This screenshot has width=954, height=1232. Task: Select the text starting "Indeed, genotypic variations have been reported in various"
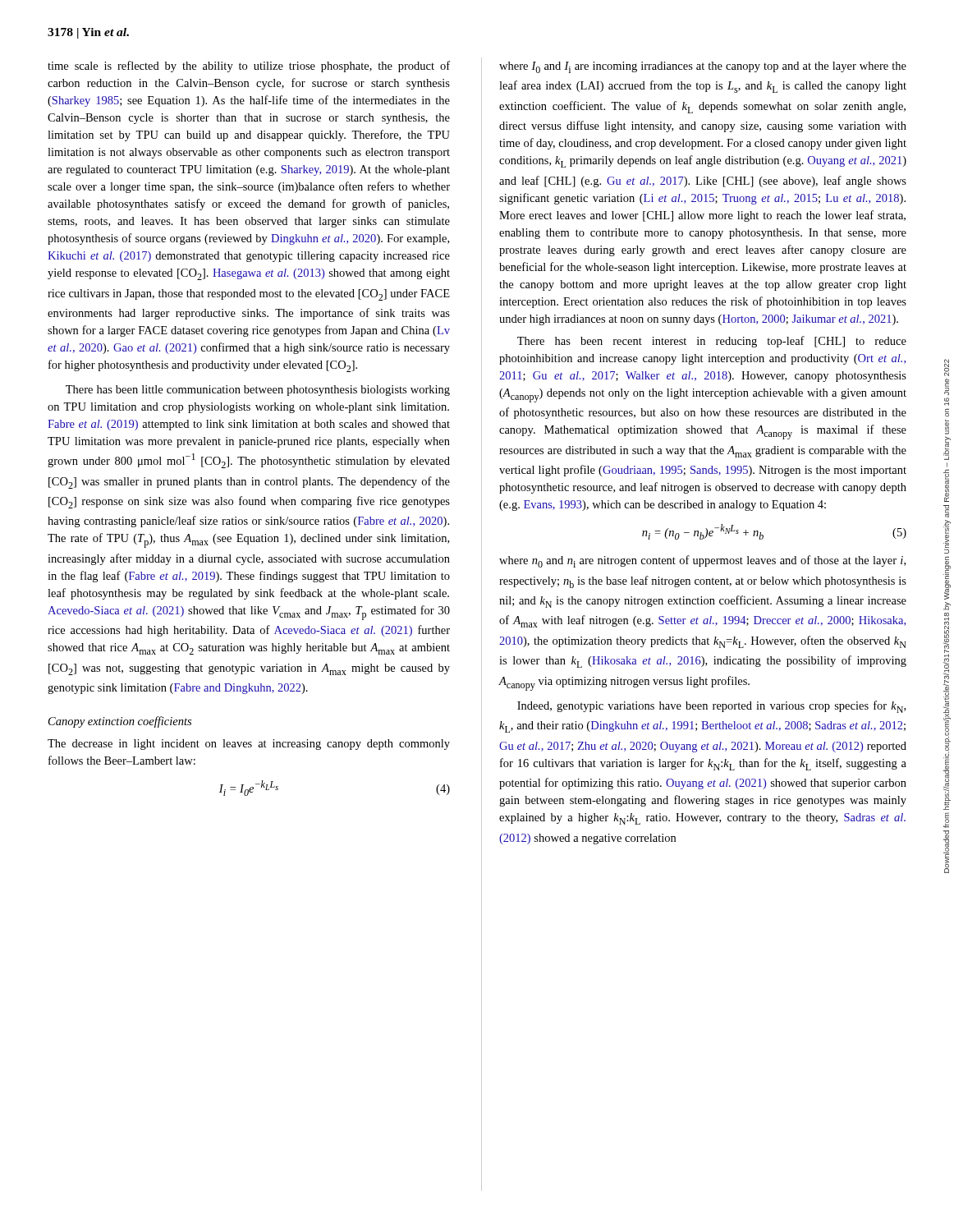[x=703, y=772]
